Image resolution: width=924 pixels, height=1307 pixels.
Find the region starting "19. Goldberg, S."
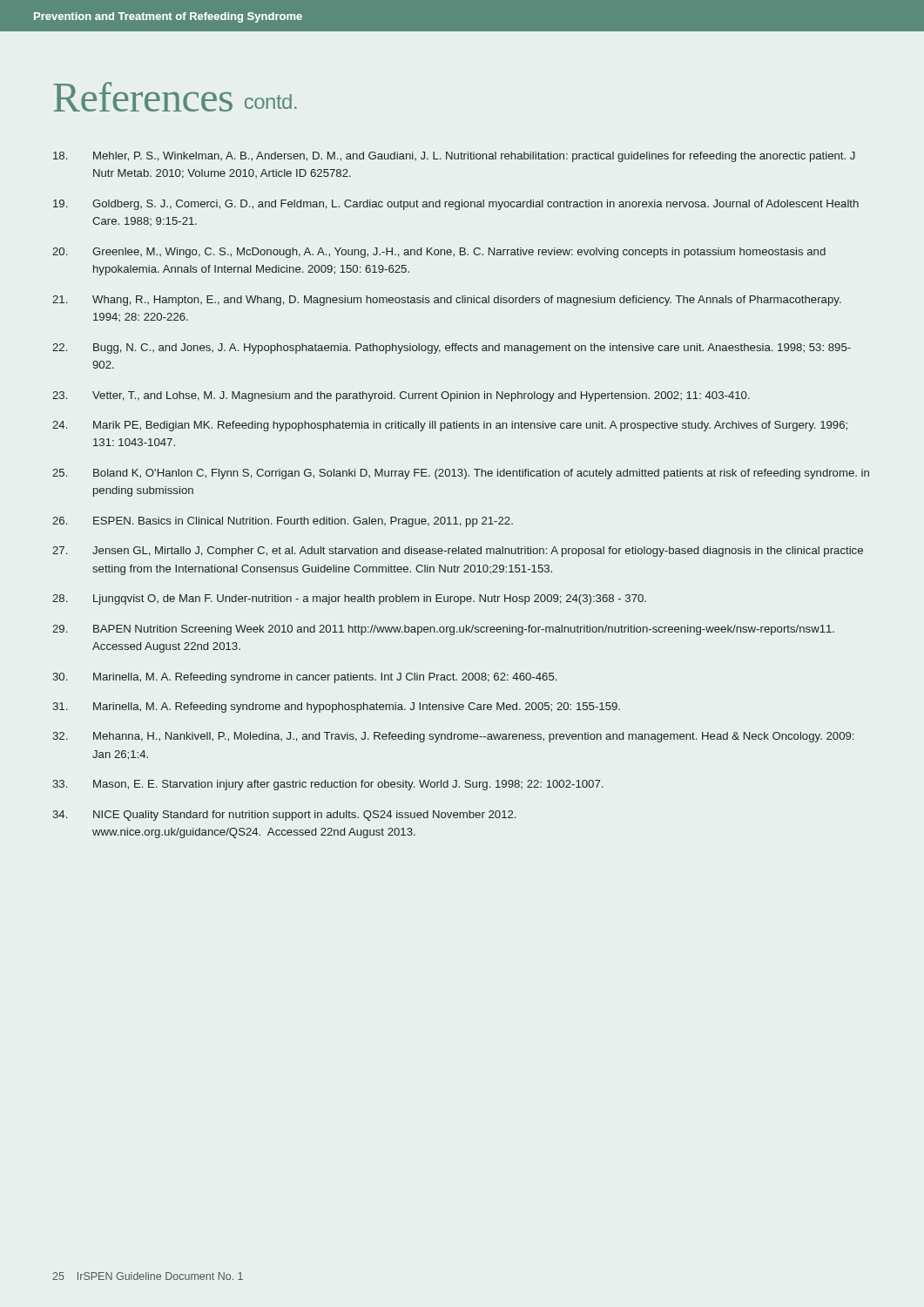click(462, 213)
